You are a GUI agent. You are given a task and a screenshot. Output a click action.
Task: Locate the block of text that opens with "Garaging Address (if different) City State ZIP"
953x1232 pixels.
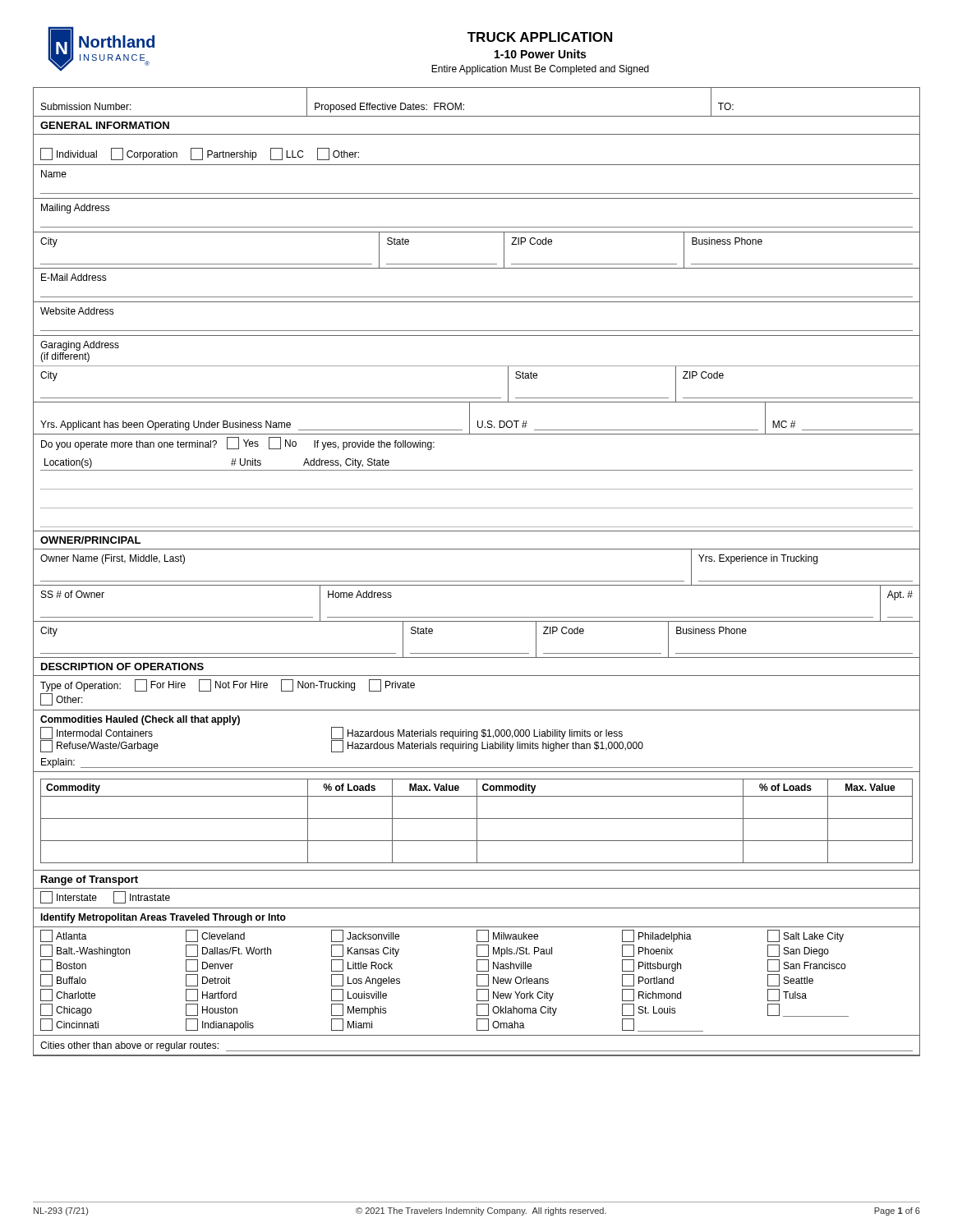coord(476,369)
